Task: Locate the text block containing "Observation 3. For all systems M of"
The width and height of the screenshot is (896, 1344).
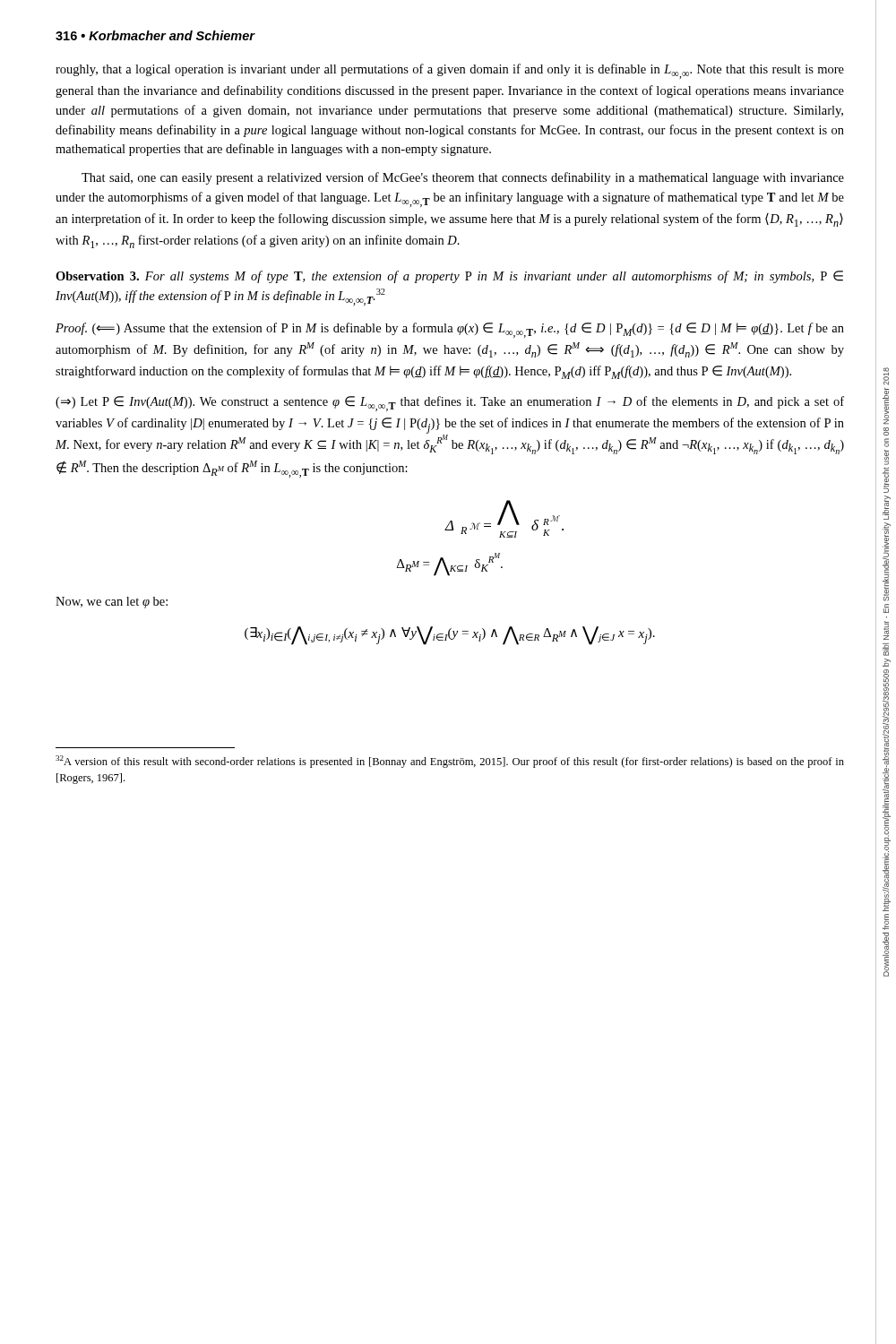Action: [450, 287]
